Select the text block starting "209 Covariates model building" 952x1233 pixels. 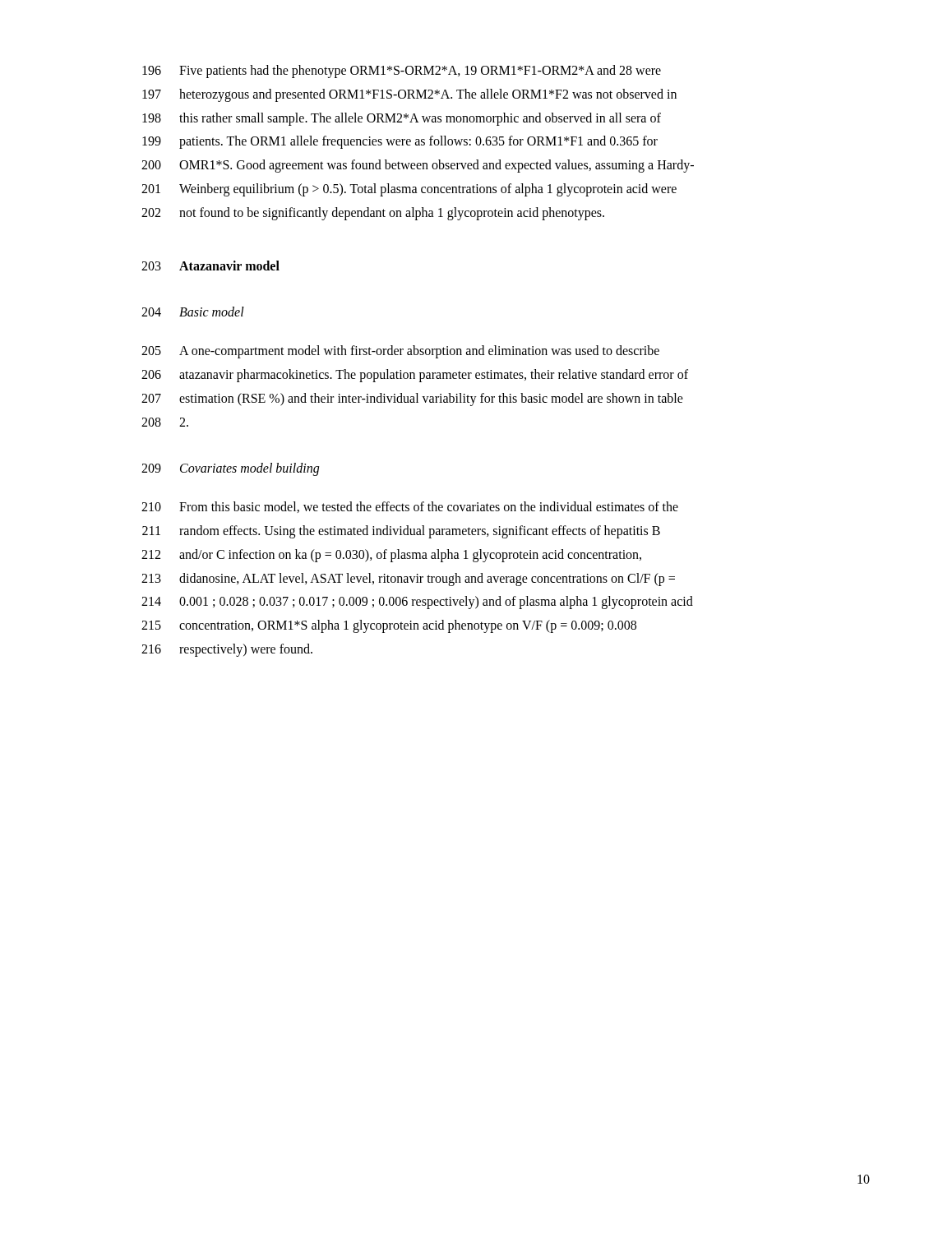230,469
